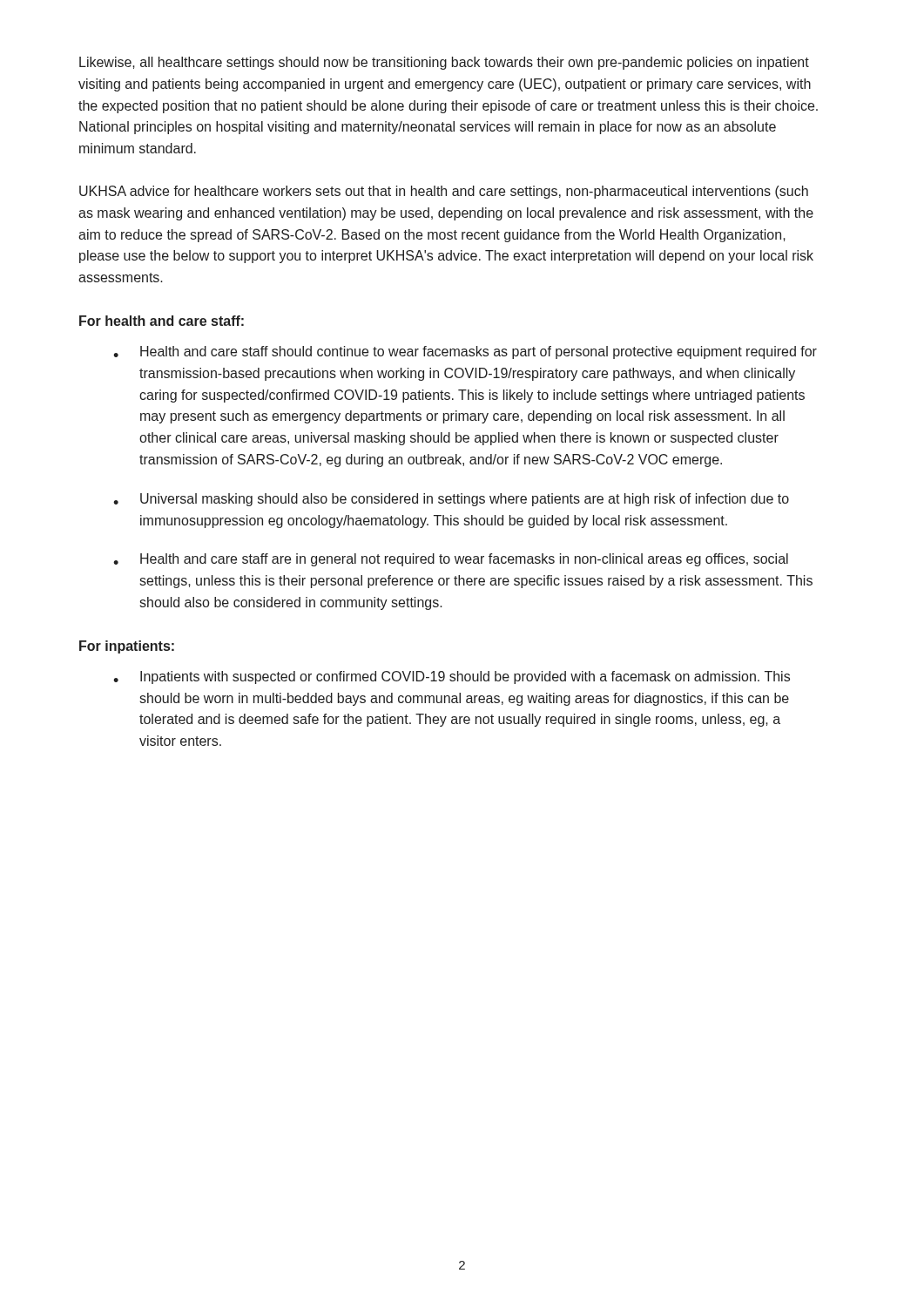Locate the region starting "• Universal masking"
The width and height of the screenshot is (924, 1307).
[466, 510]
